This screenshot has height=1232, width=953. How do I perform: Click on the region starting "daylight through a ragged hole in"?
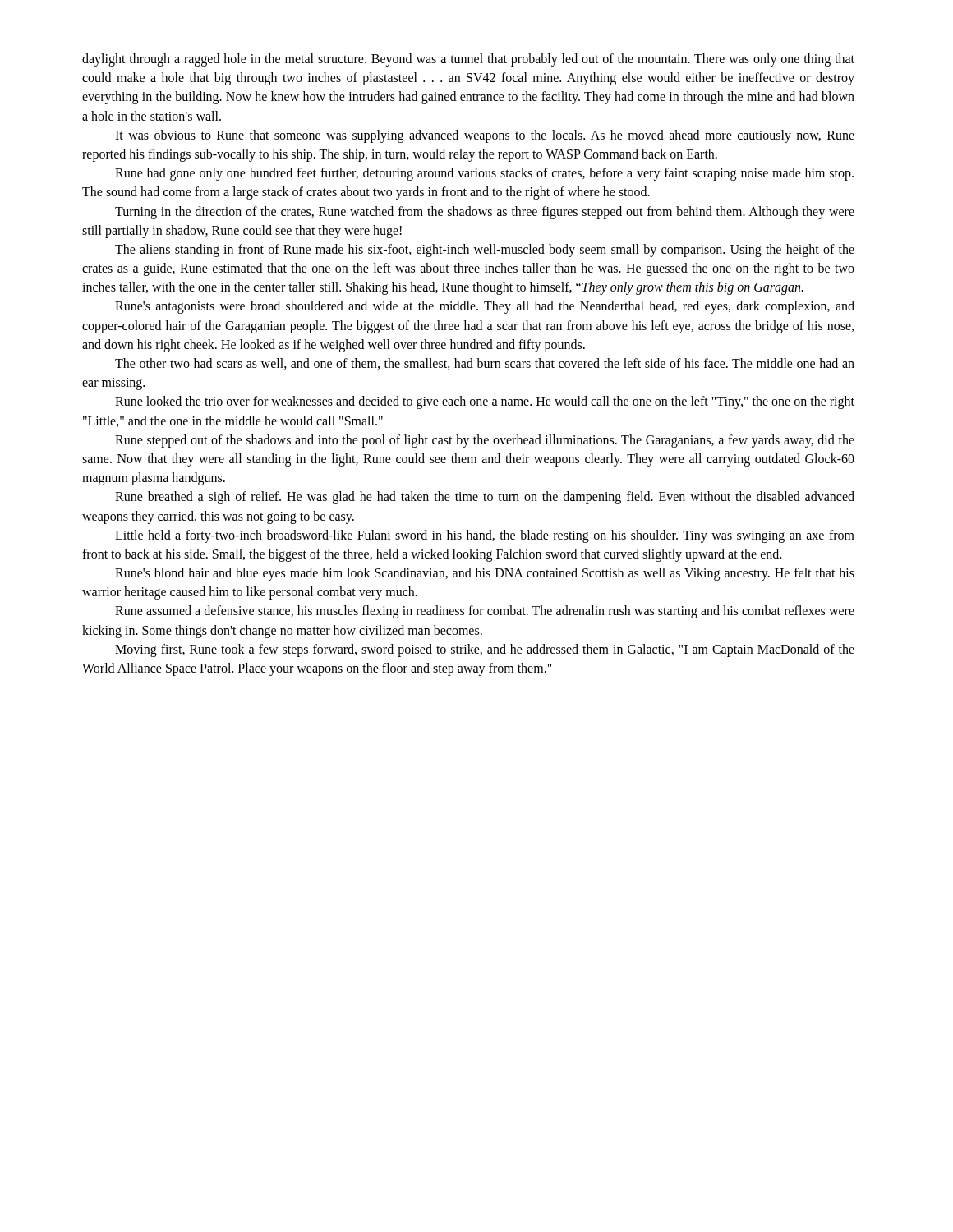468,364
